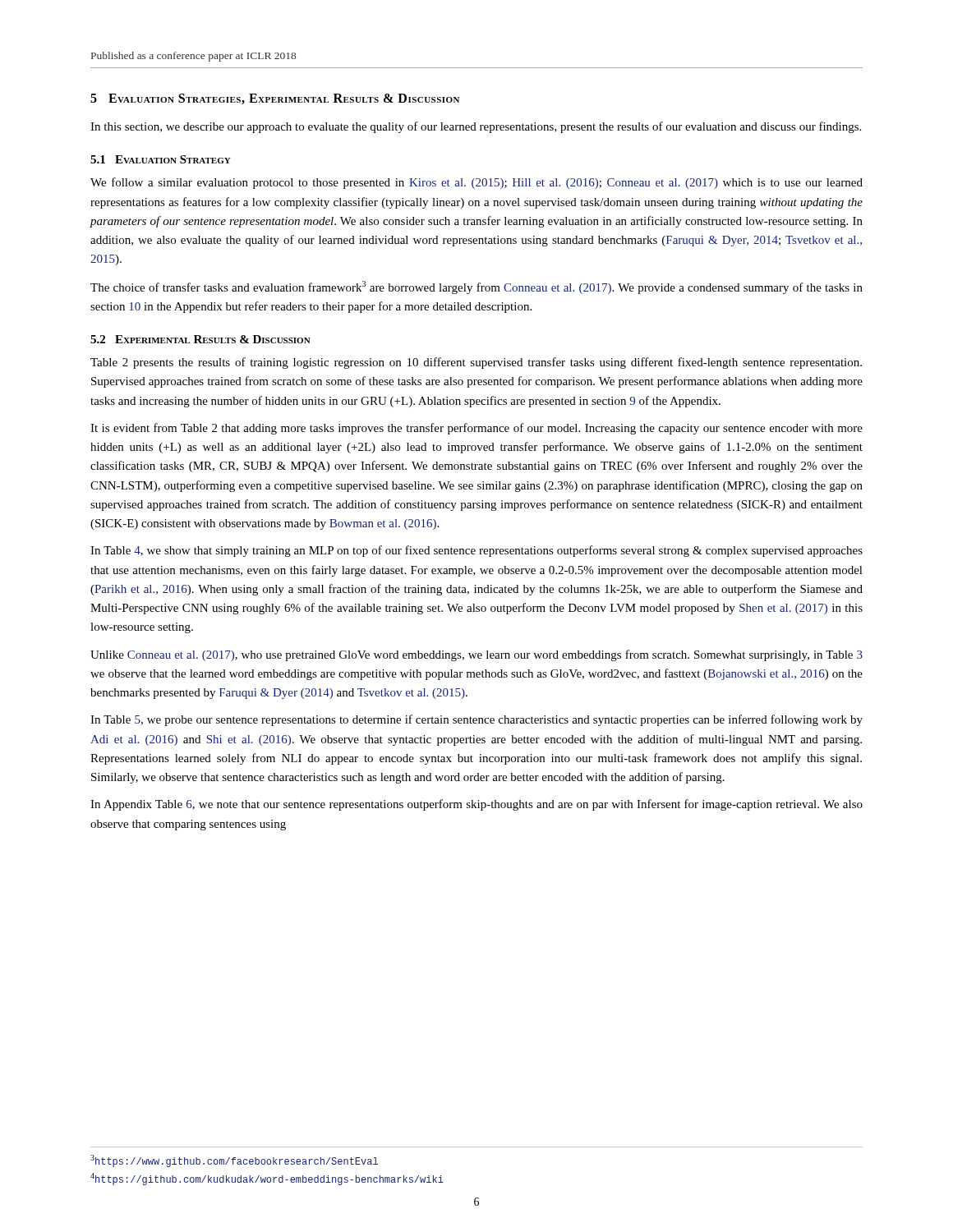Locate the text "5.1 Evaluation Strategy"

[160, 160]
